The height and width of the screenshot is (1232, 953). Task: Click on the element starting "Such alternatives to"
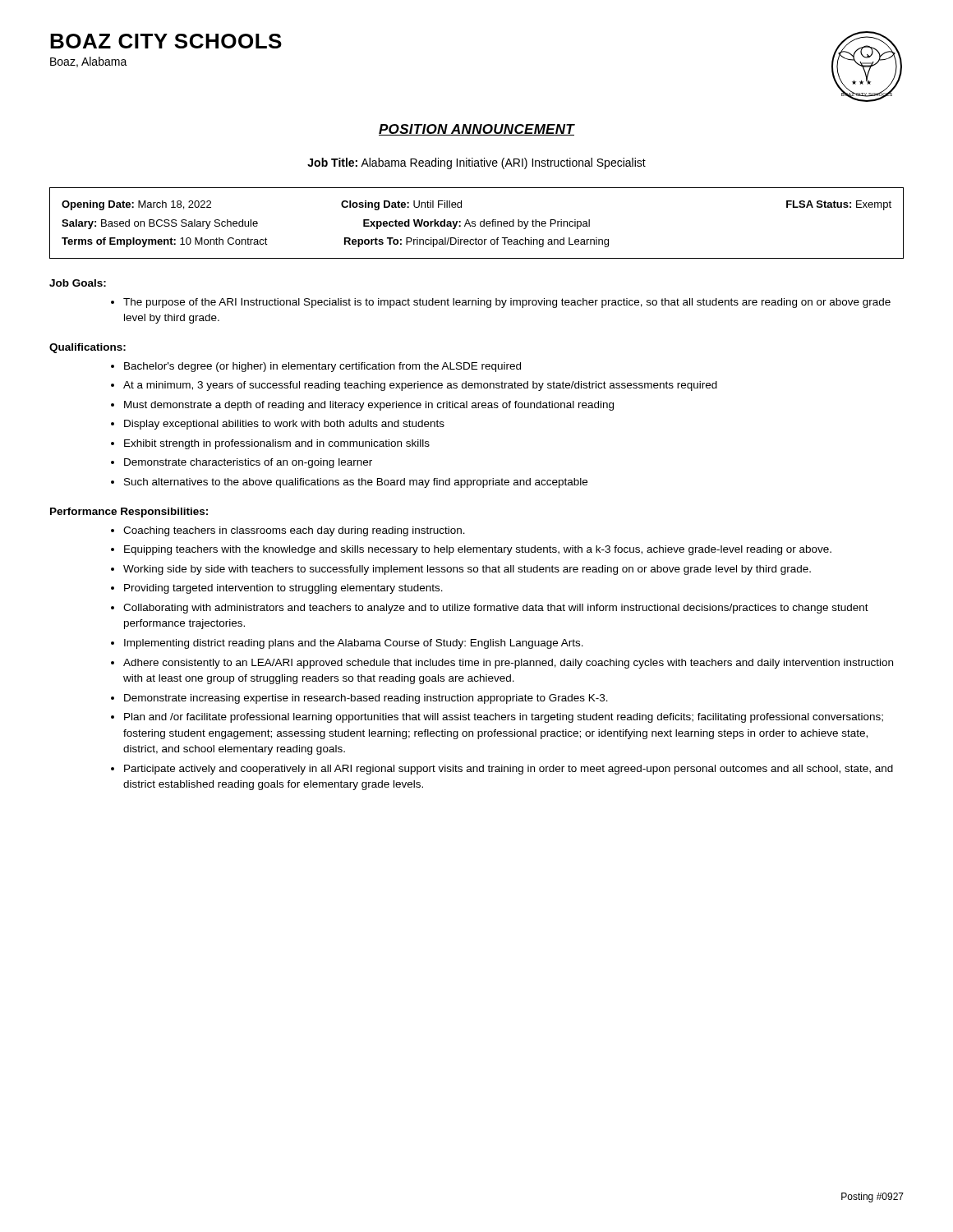(356, 482)
